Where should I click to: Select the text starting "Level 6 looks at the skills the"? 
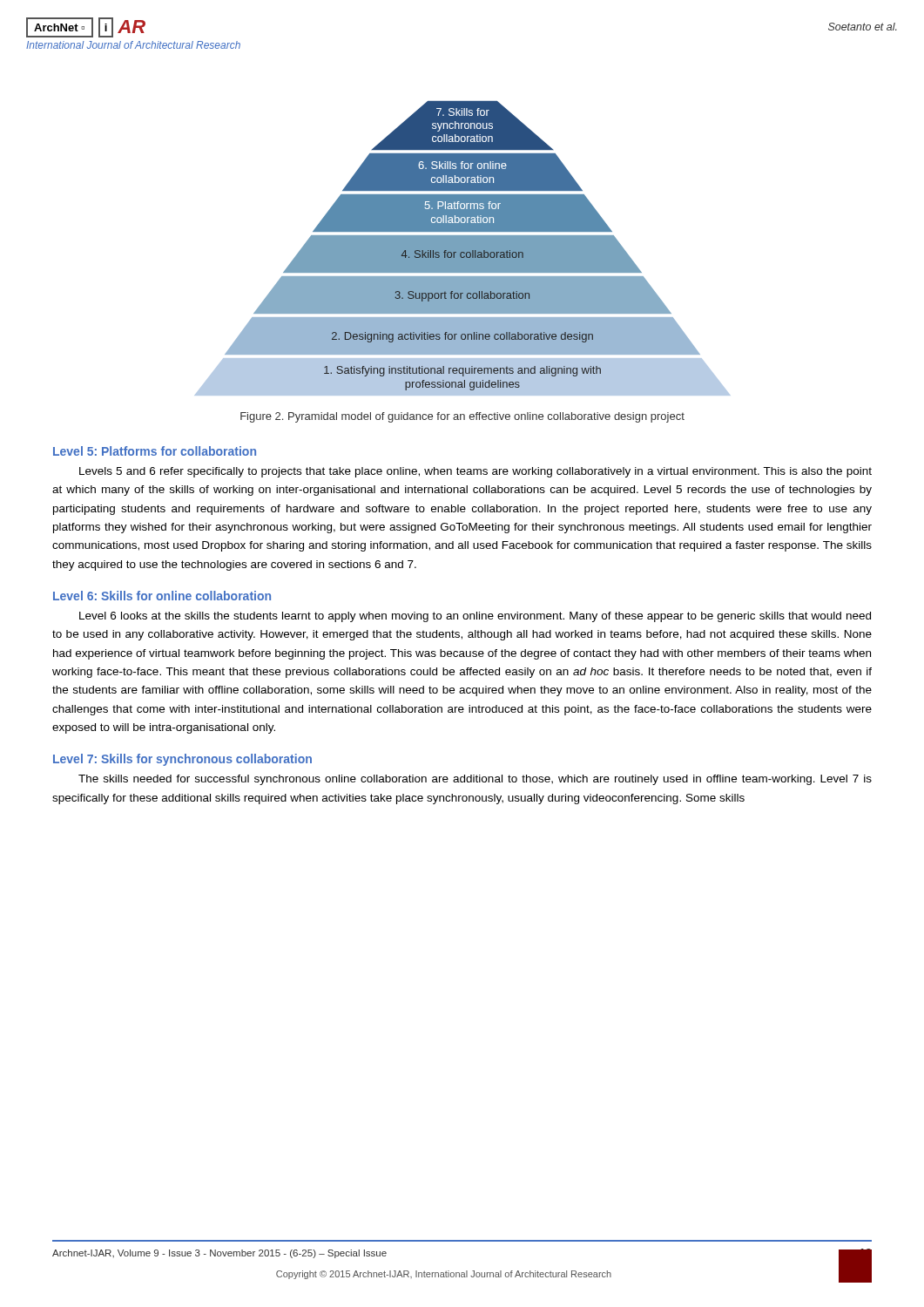point(462,671)
